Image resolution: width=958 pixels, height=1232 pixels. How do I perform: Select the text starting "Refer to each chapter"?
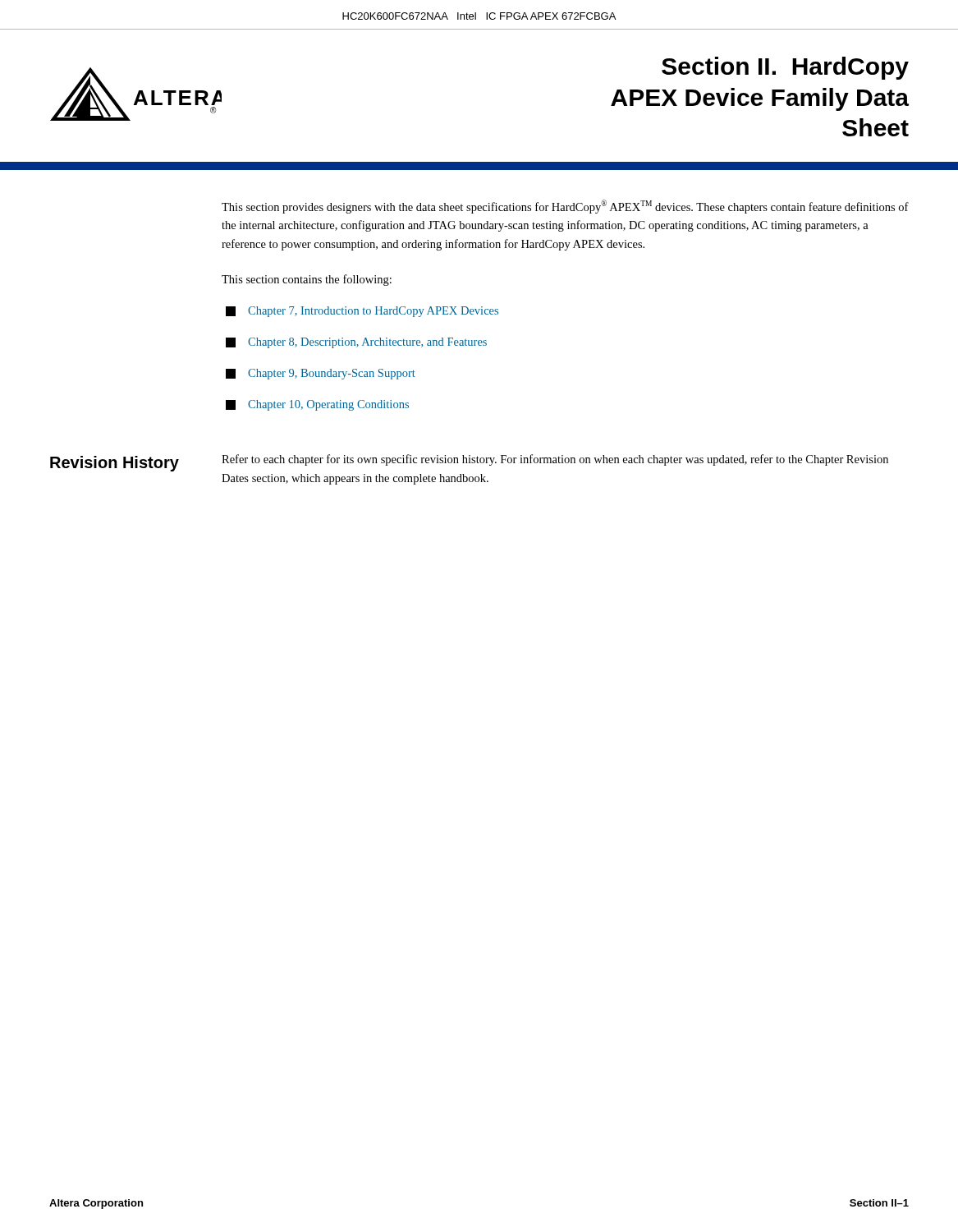(x=555, y=469)
